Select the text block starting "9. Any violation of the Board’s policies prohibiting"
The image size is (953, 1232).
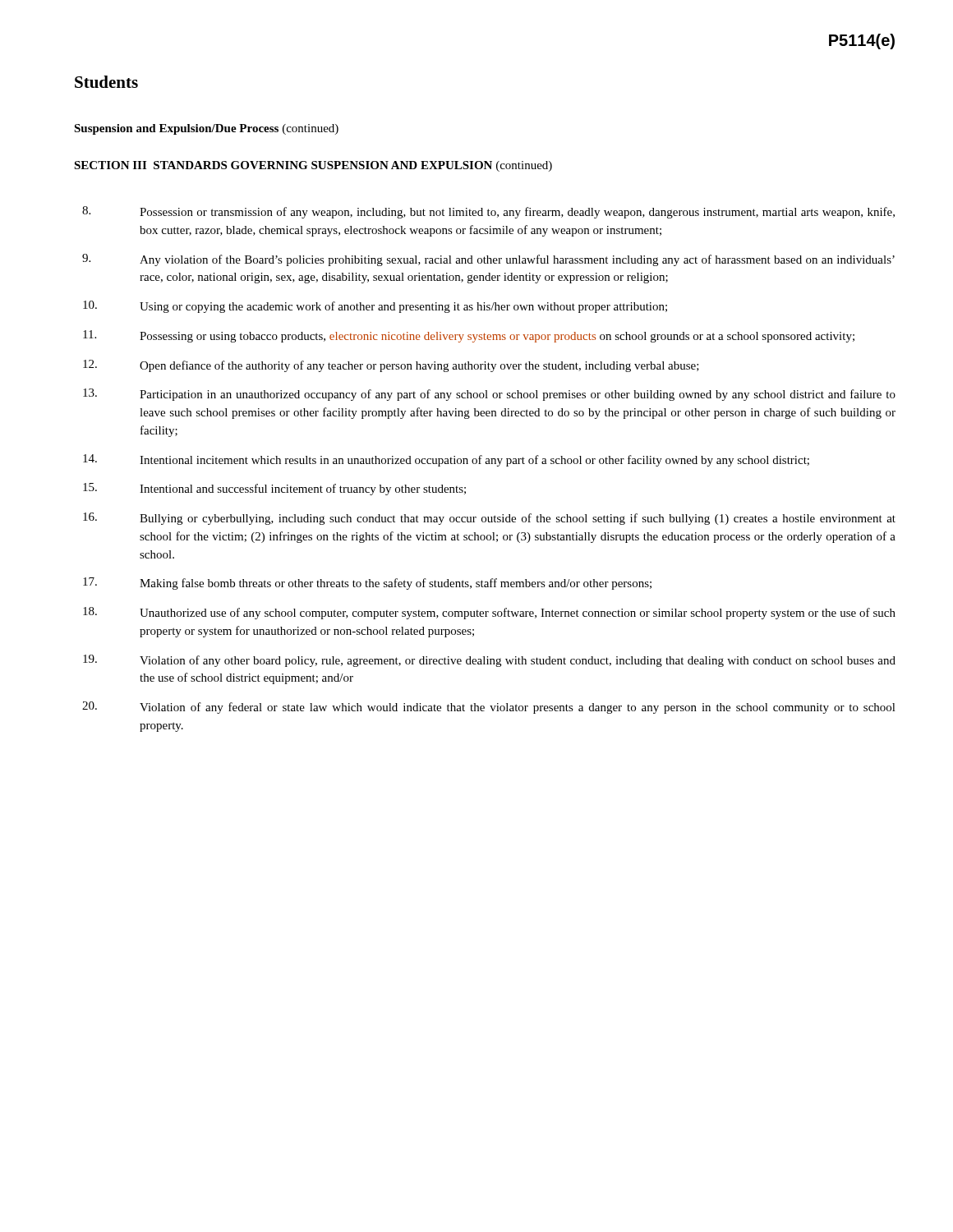click(485, 269)
